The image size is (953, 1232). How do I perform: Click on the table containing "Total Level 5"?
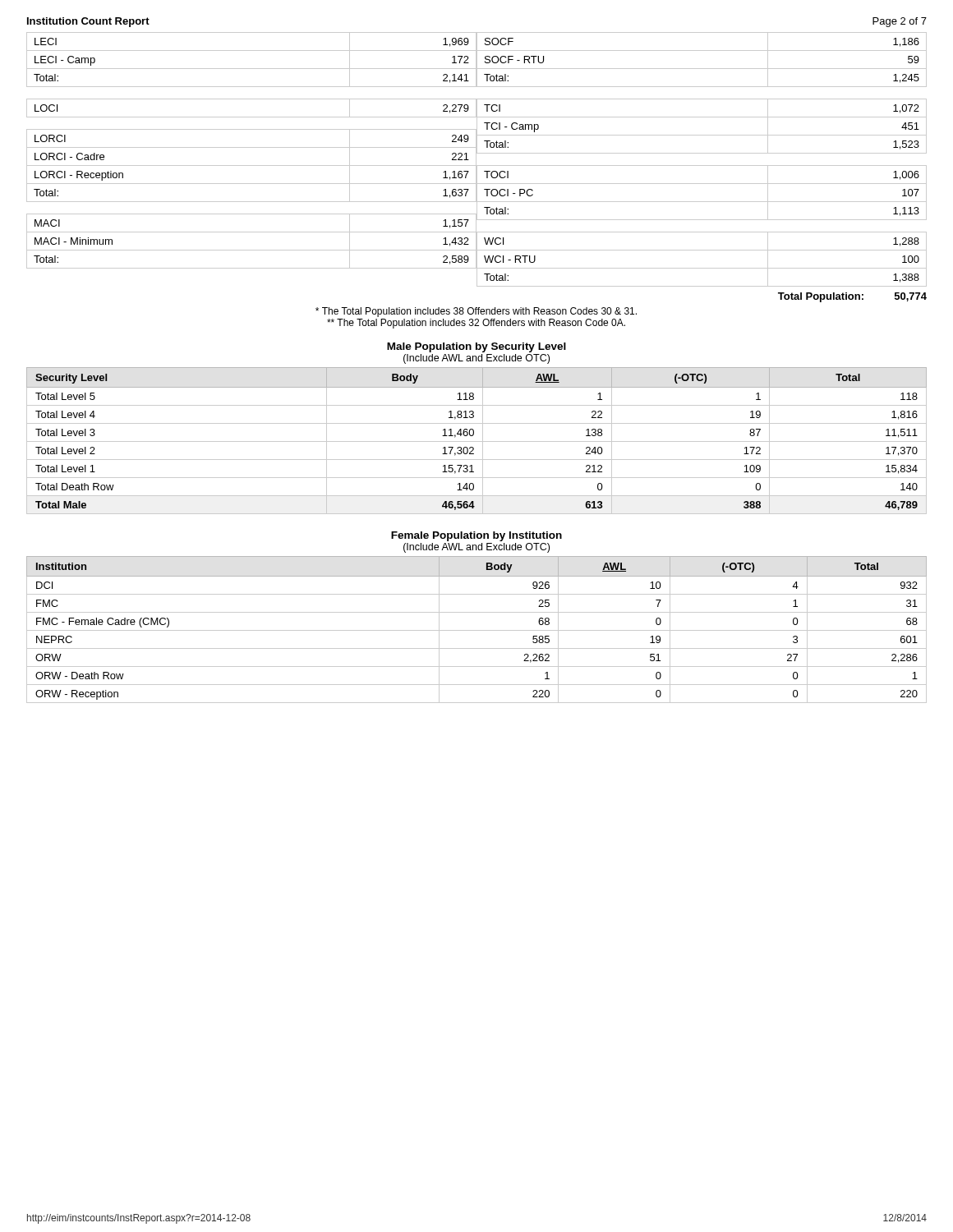(x=476, y=441)
